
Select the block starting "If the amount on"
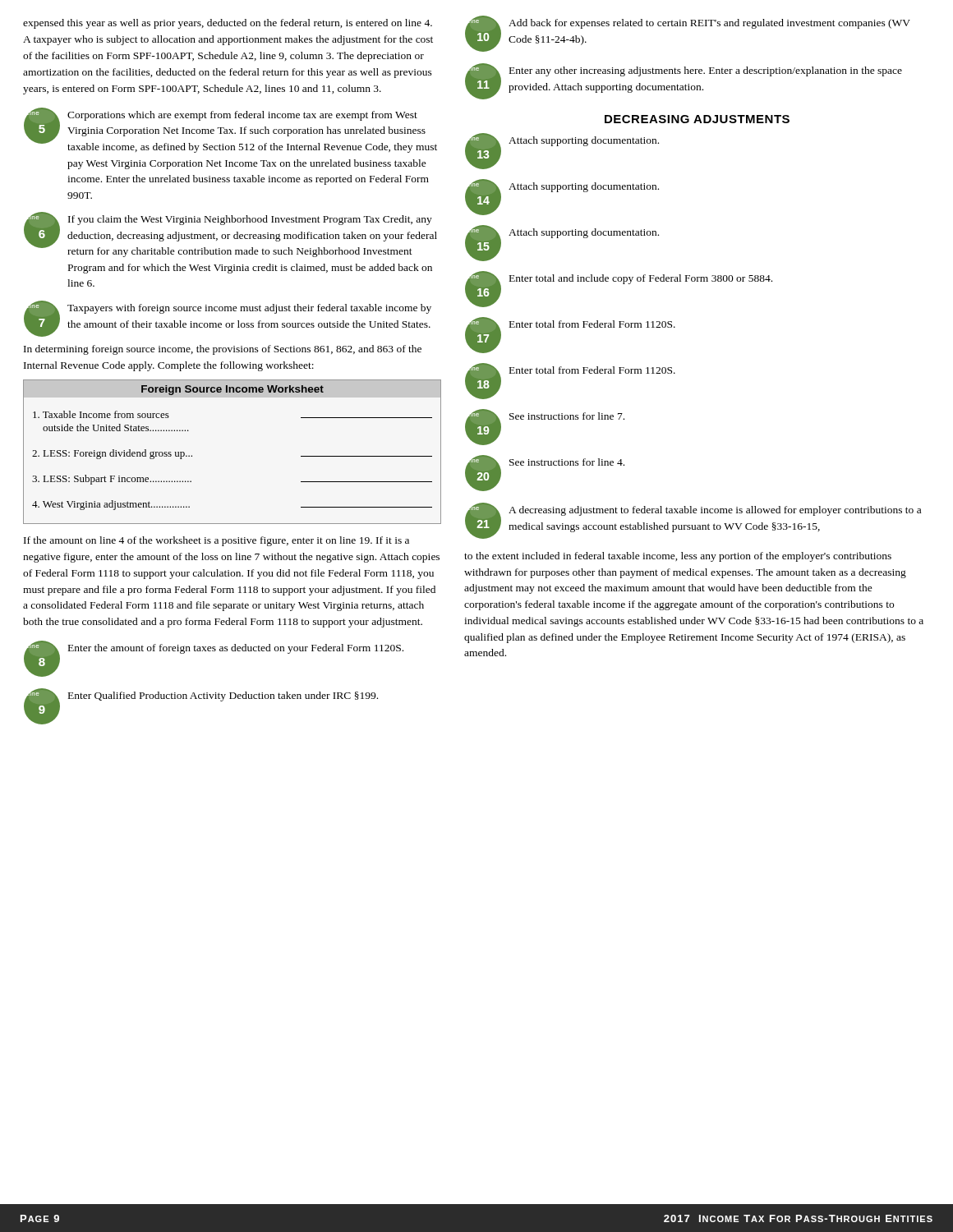pyautogui.click(x=231, y=581)
